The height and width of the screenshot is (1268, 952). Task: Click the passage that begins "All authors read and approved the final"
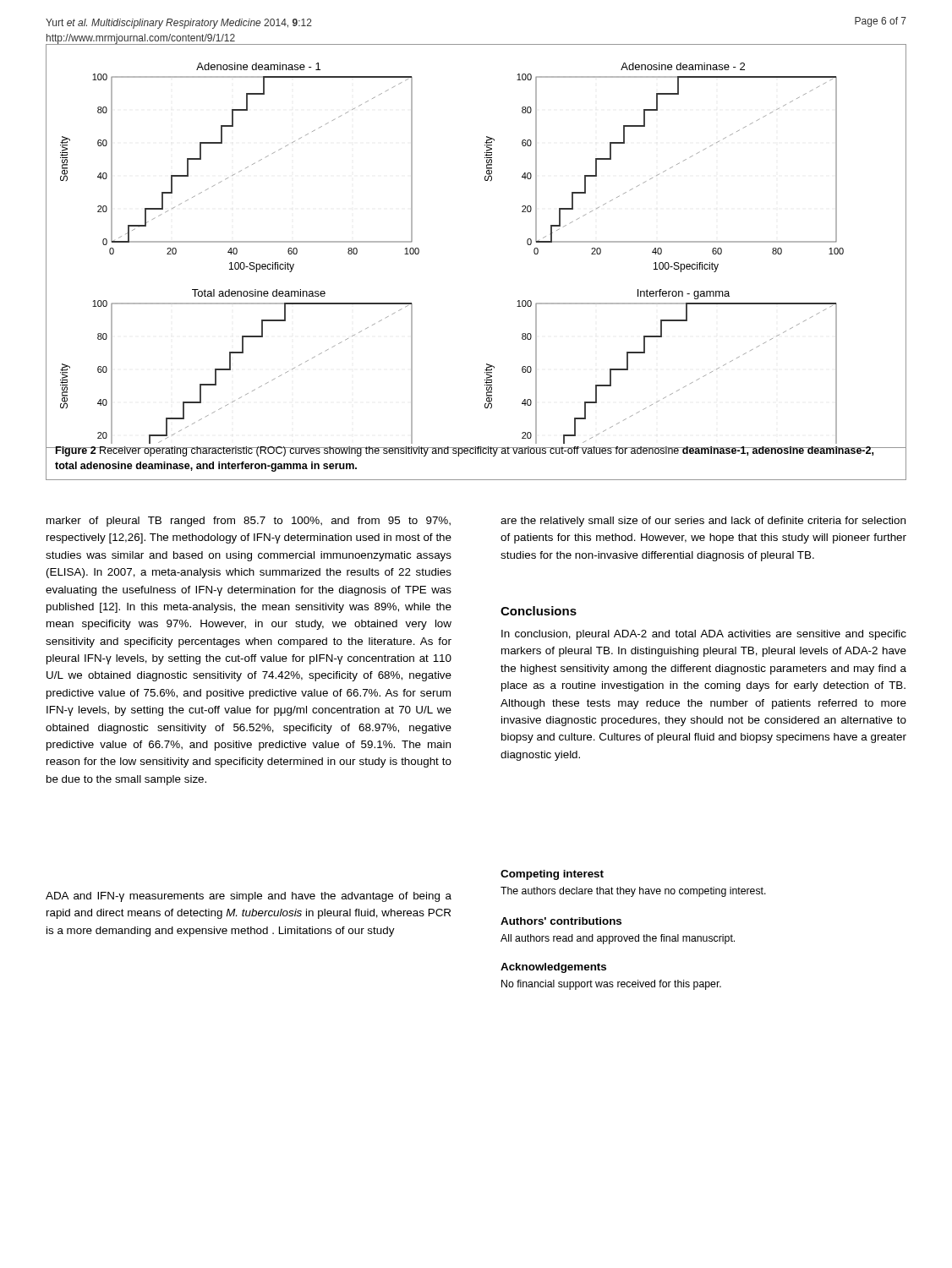tap(618, 938)
